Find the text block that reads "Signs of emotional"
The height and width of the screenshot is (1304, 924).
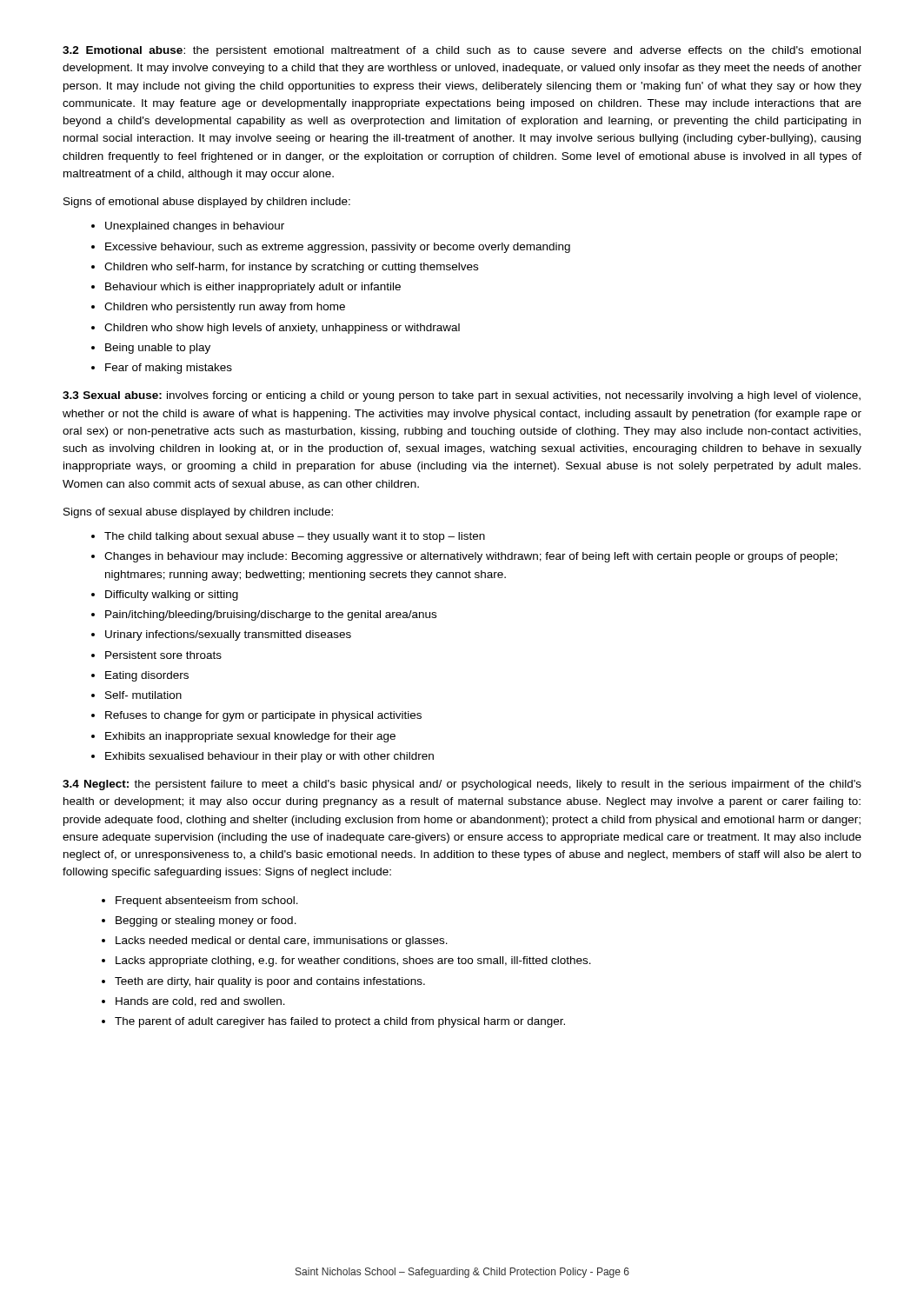207,201
